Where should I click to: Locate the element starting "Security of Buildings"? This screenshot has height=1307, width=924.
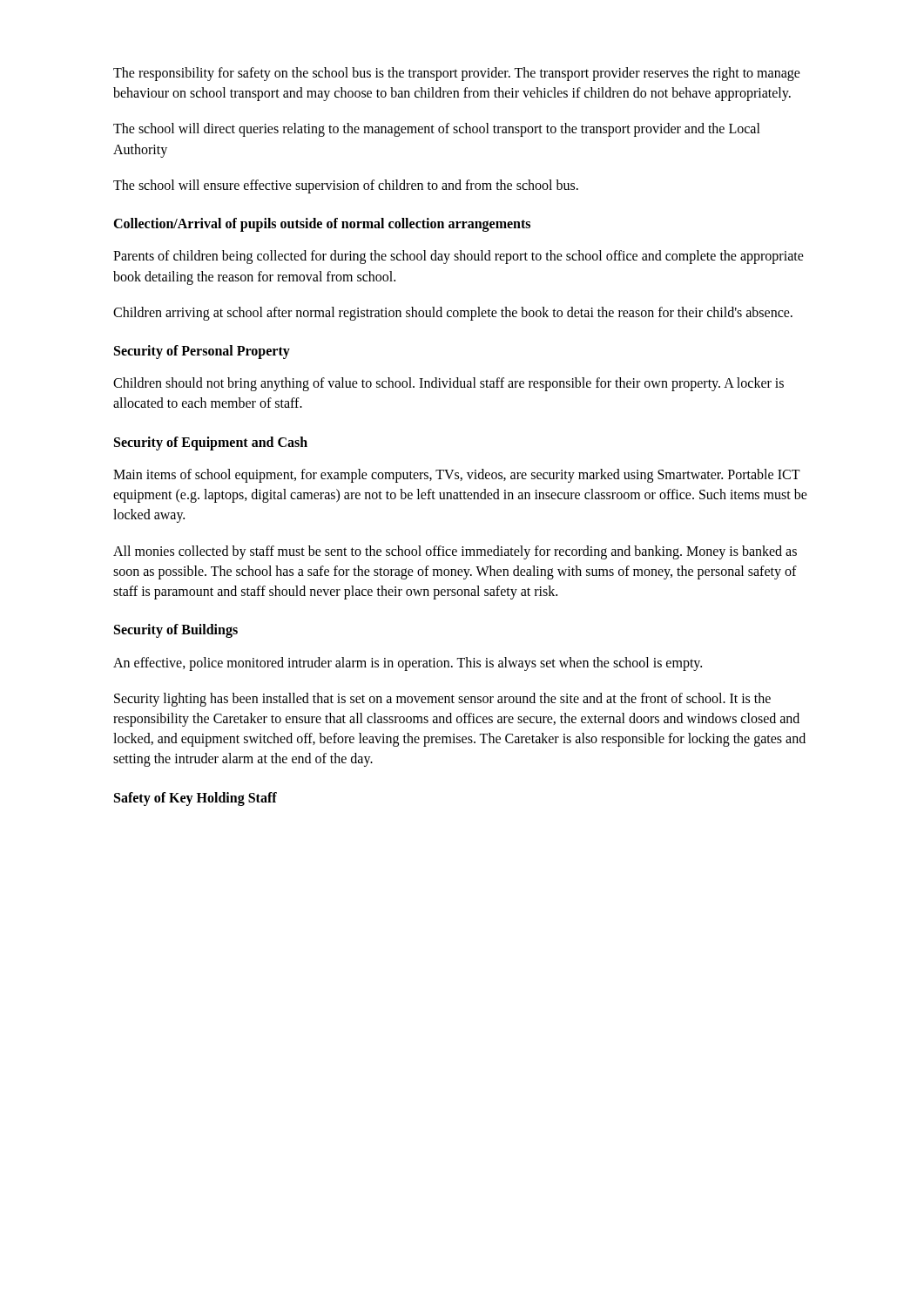tap(176, 630)
